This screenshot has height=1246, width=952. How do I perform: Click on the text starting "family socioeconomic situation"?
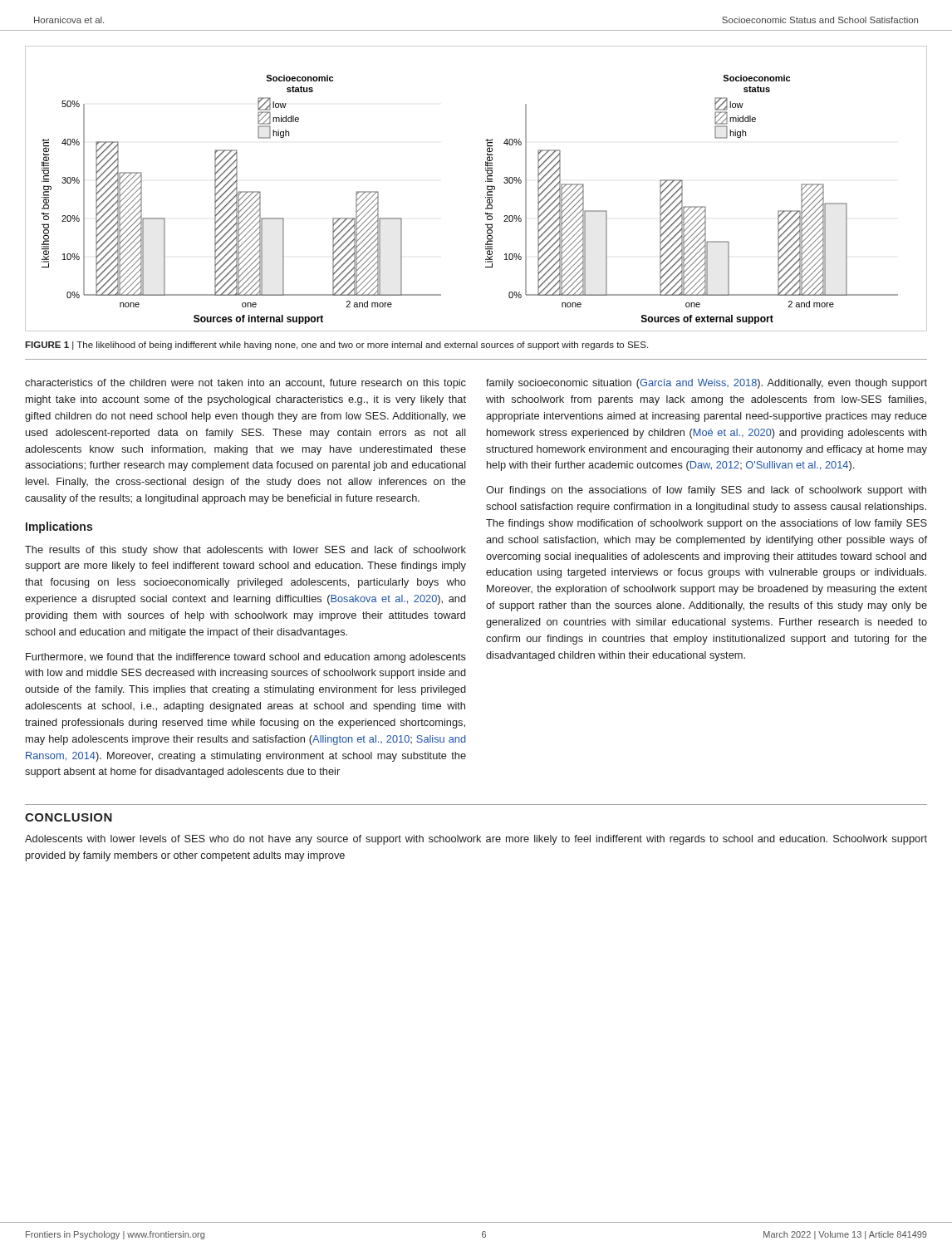click(707, 424)
